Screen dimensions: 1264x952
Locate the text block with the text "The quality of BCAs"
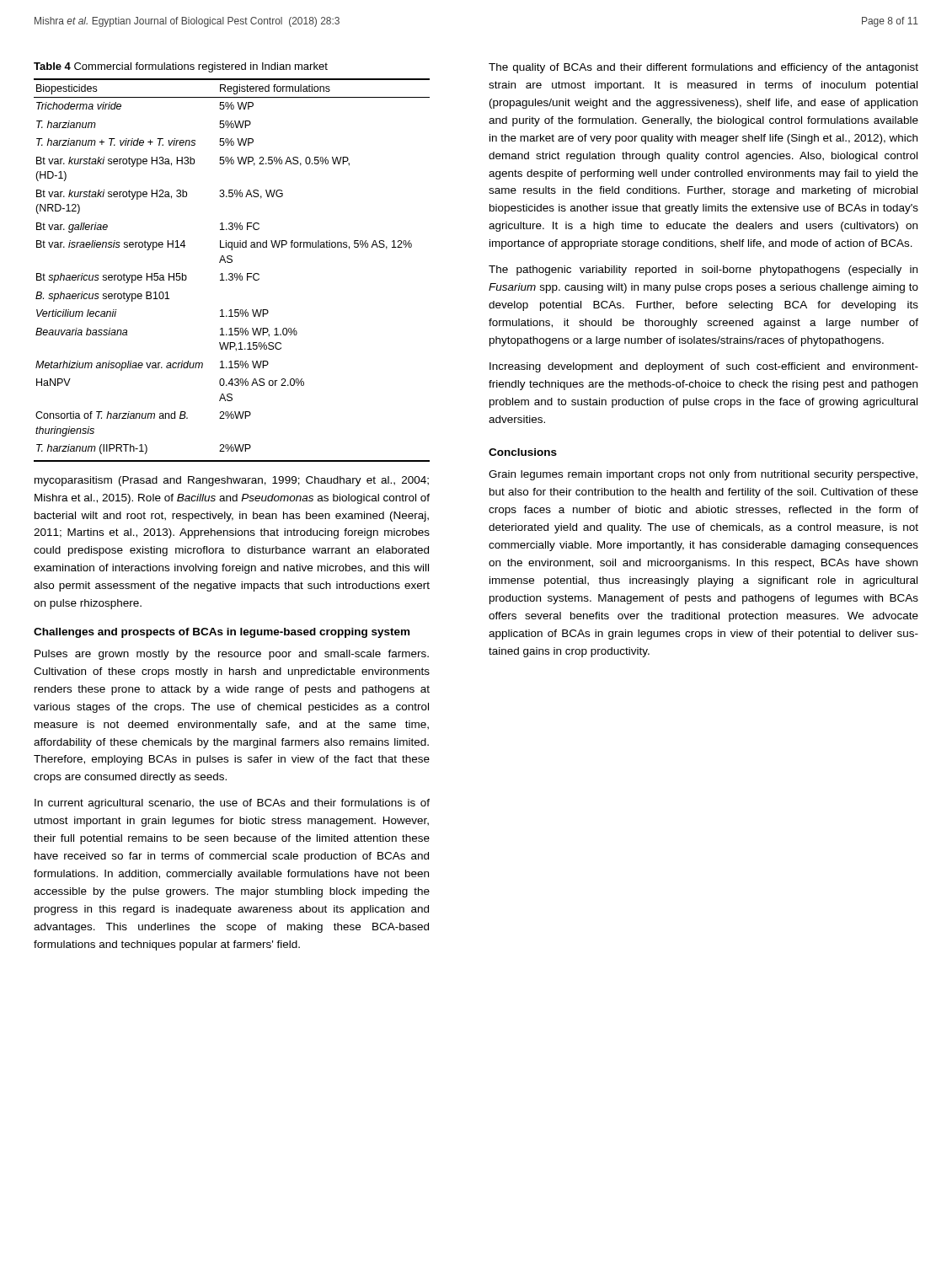[703, 155]
